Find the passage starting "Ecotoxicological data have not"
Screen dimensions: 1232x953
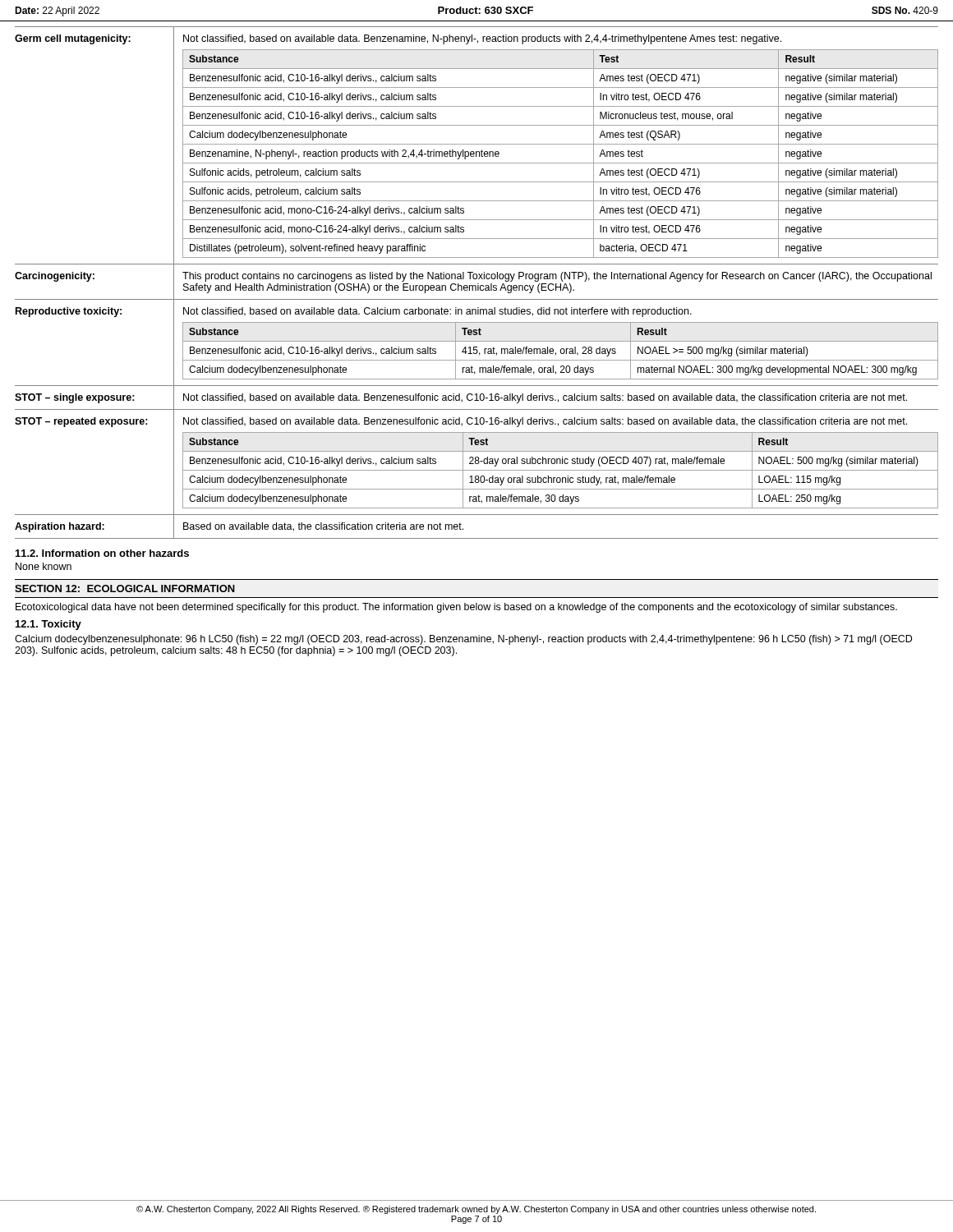coord(456,607)
